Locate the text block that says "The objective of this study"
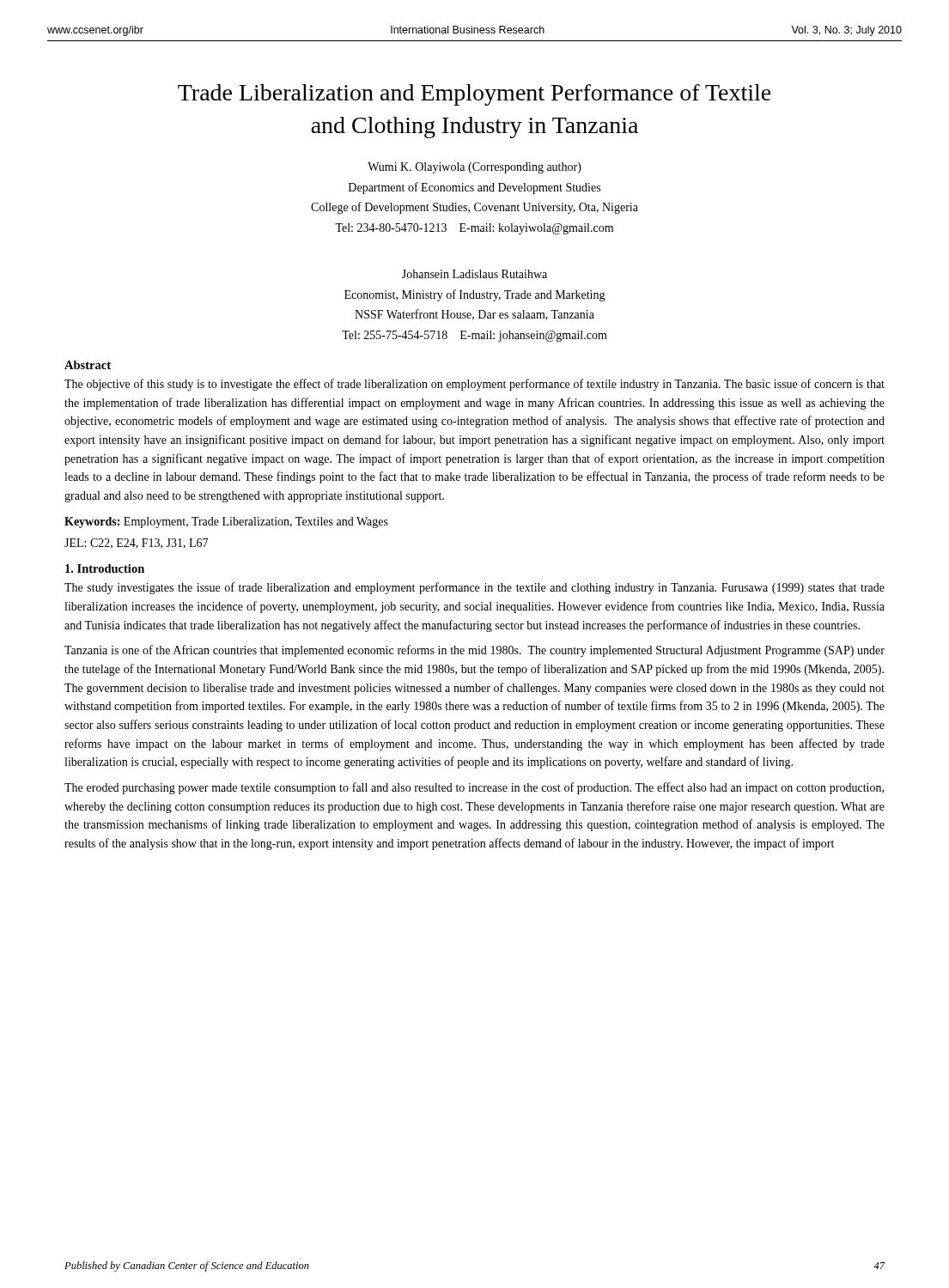 (x=474, y=440)
